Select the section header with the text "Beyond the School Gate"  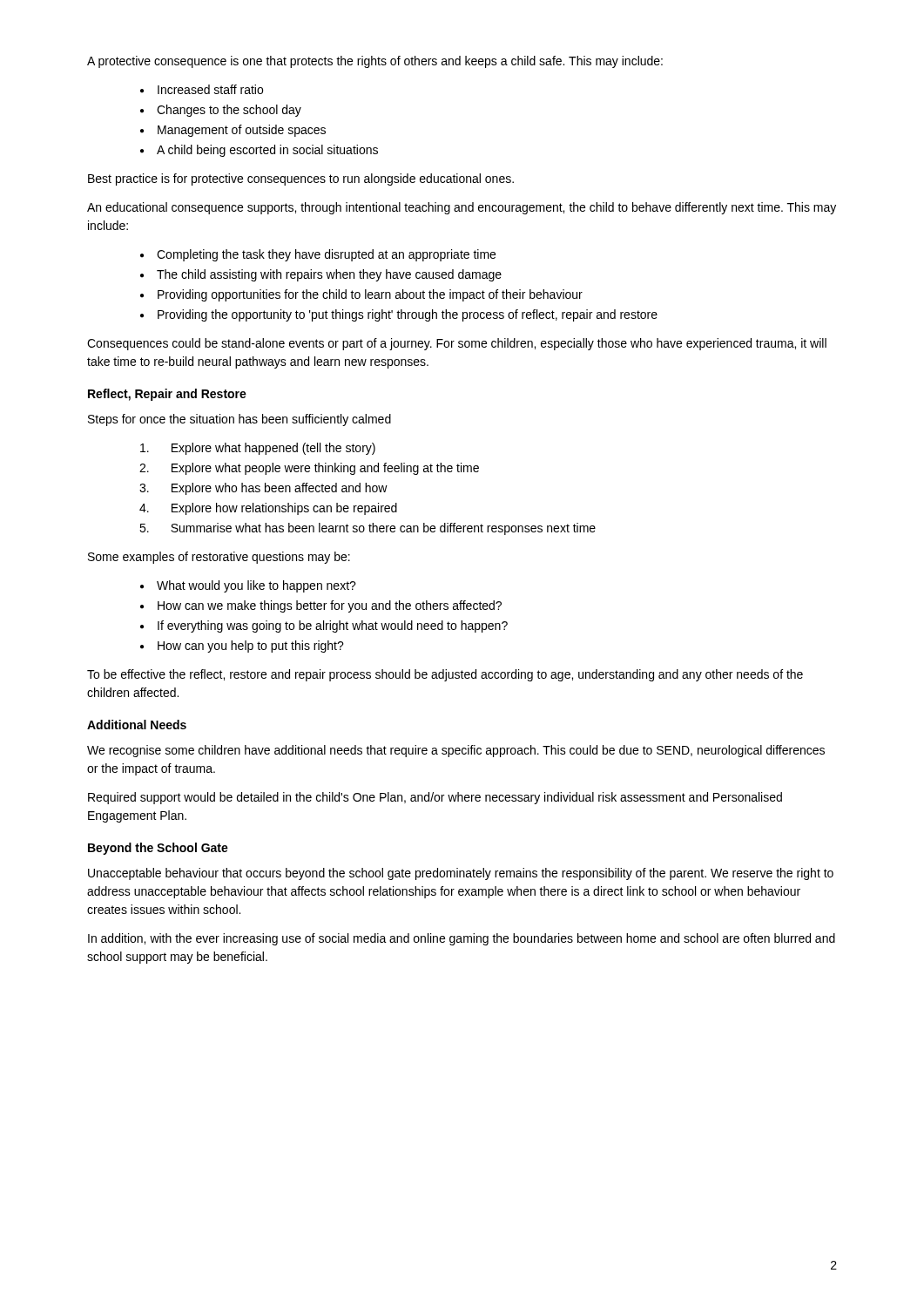(158, 848)
